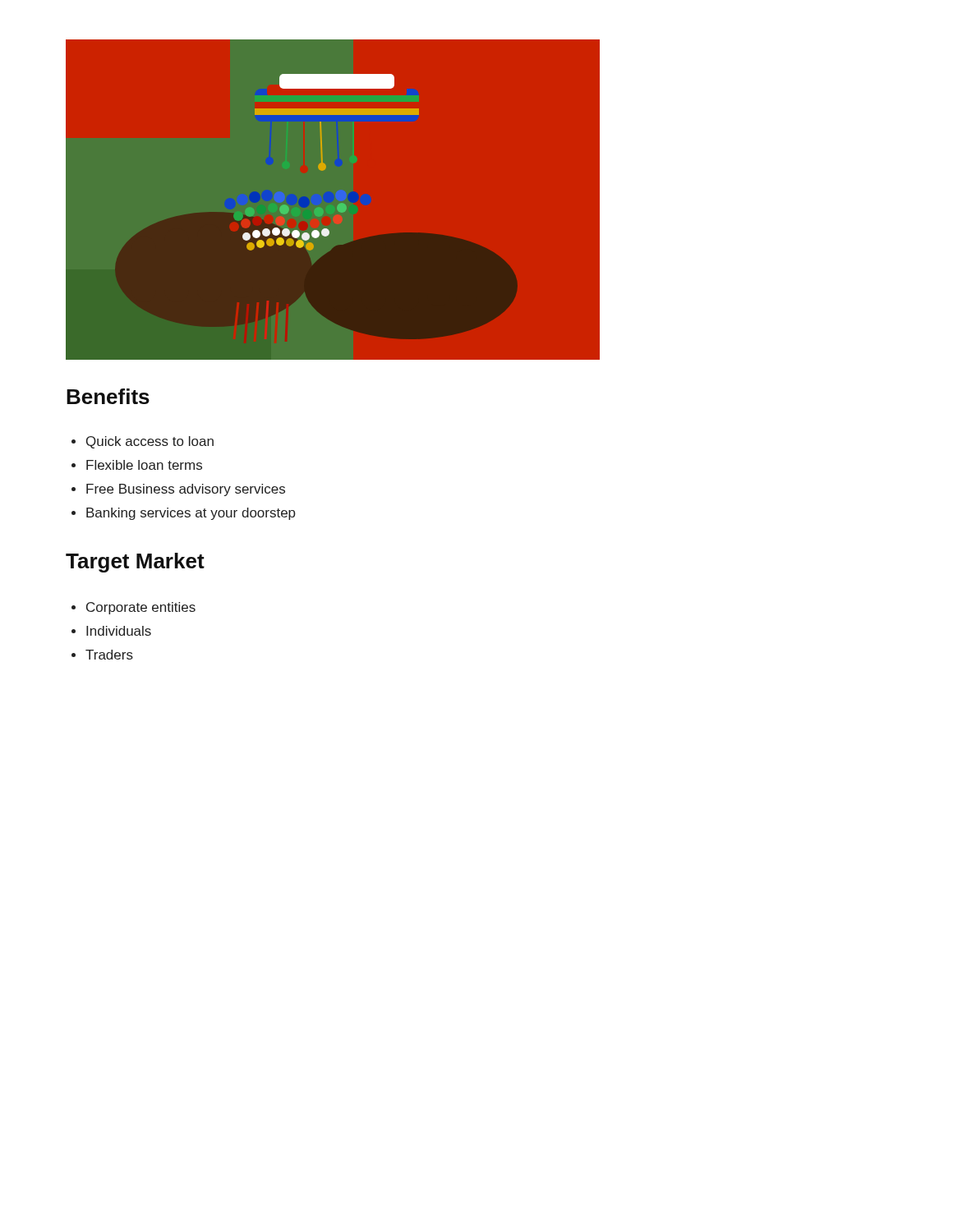Screen dimensions: 1232x953
Task: Click on the element starting "Quick access to loan"
Action: coord(191,478)
